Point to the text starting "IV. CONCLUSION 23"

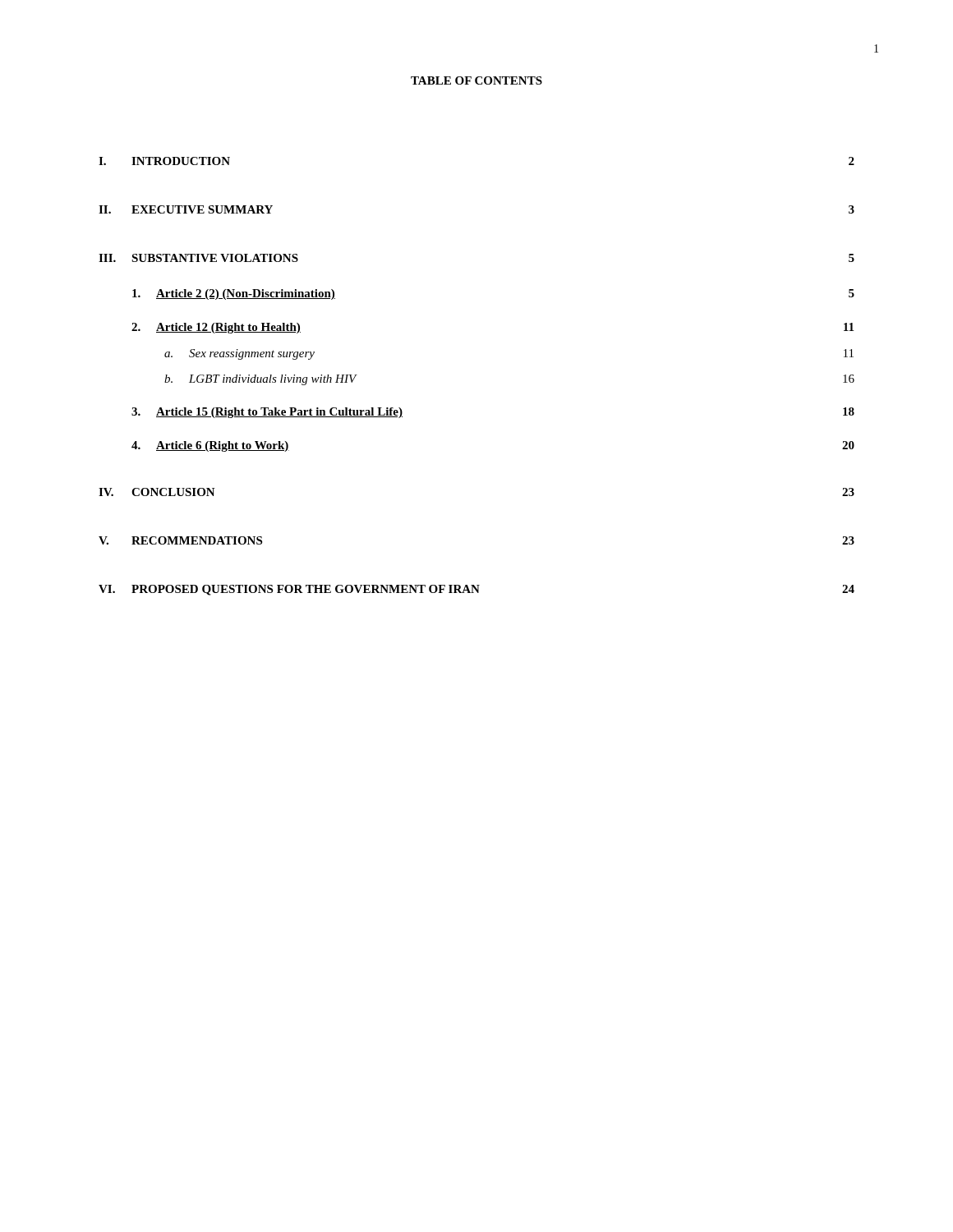[x=179, y=492]
